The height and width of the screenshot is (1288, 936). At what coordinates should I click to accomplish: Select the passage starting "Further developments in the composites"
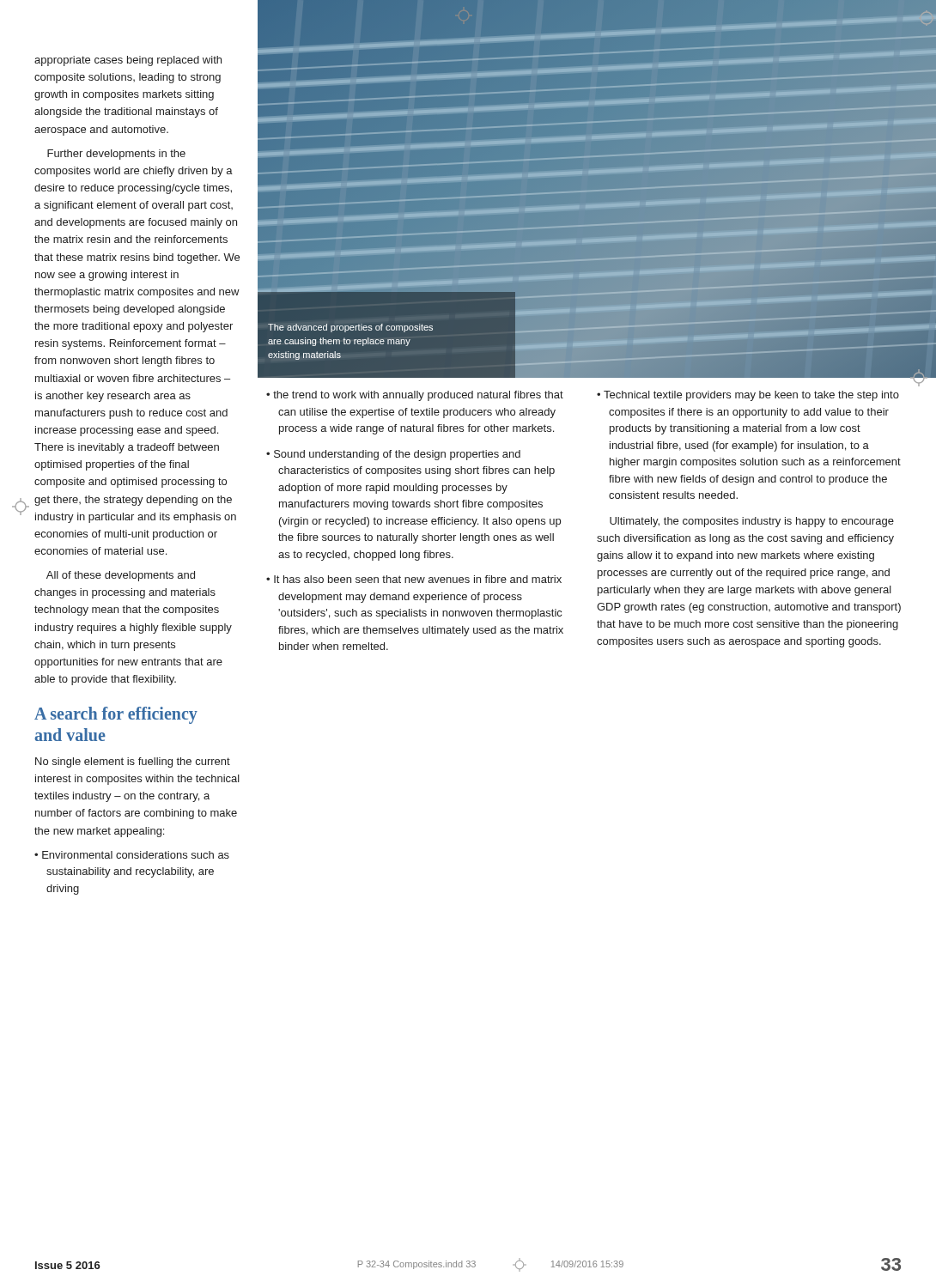137,352
